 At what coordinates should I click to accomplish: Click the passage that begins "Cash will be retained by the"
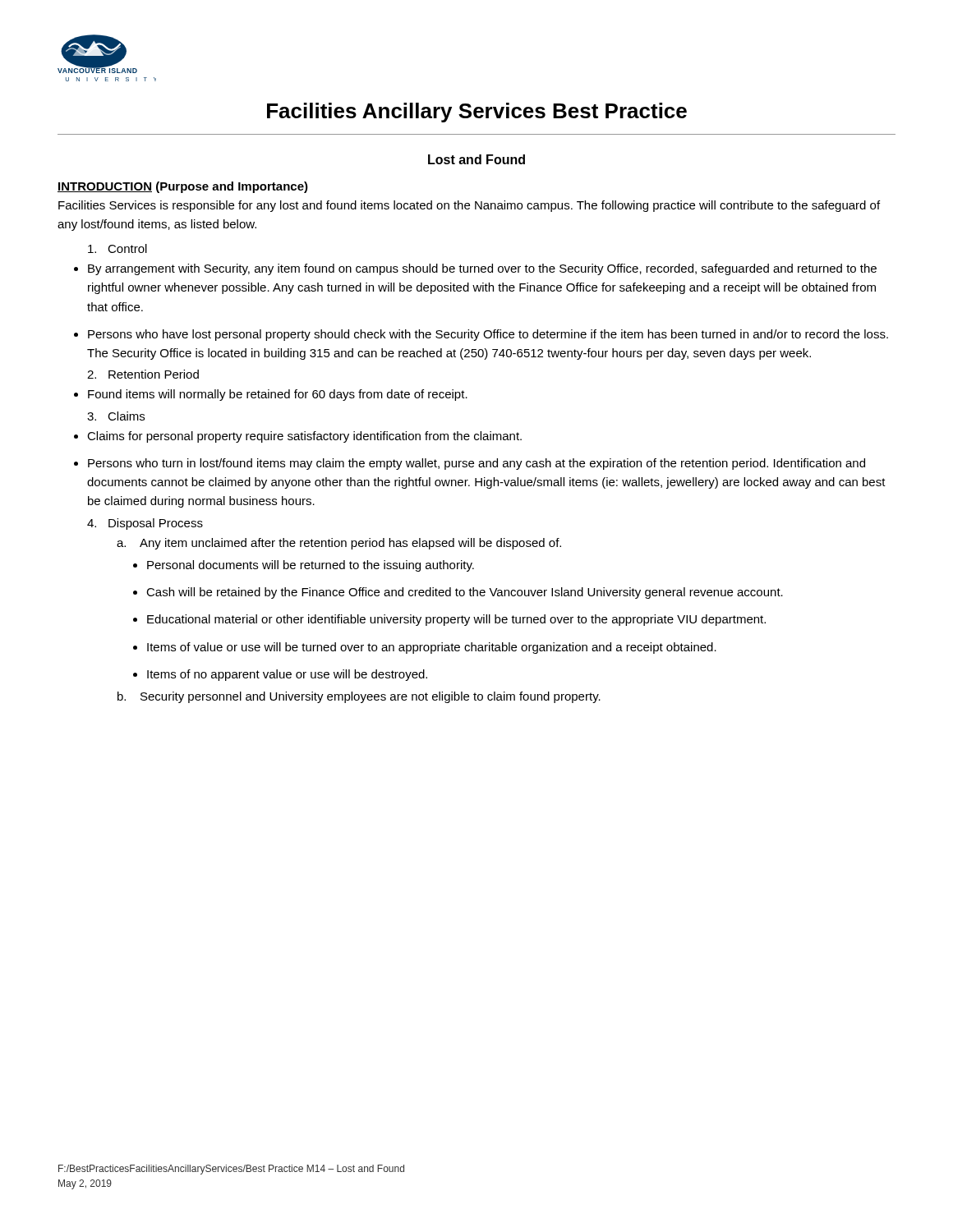click(x=465, y=592)
